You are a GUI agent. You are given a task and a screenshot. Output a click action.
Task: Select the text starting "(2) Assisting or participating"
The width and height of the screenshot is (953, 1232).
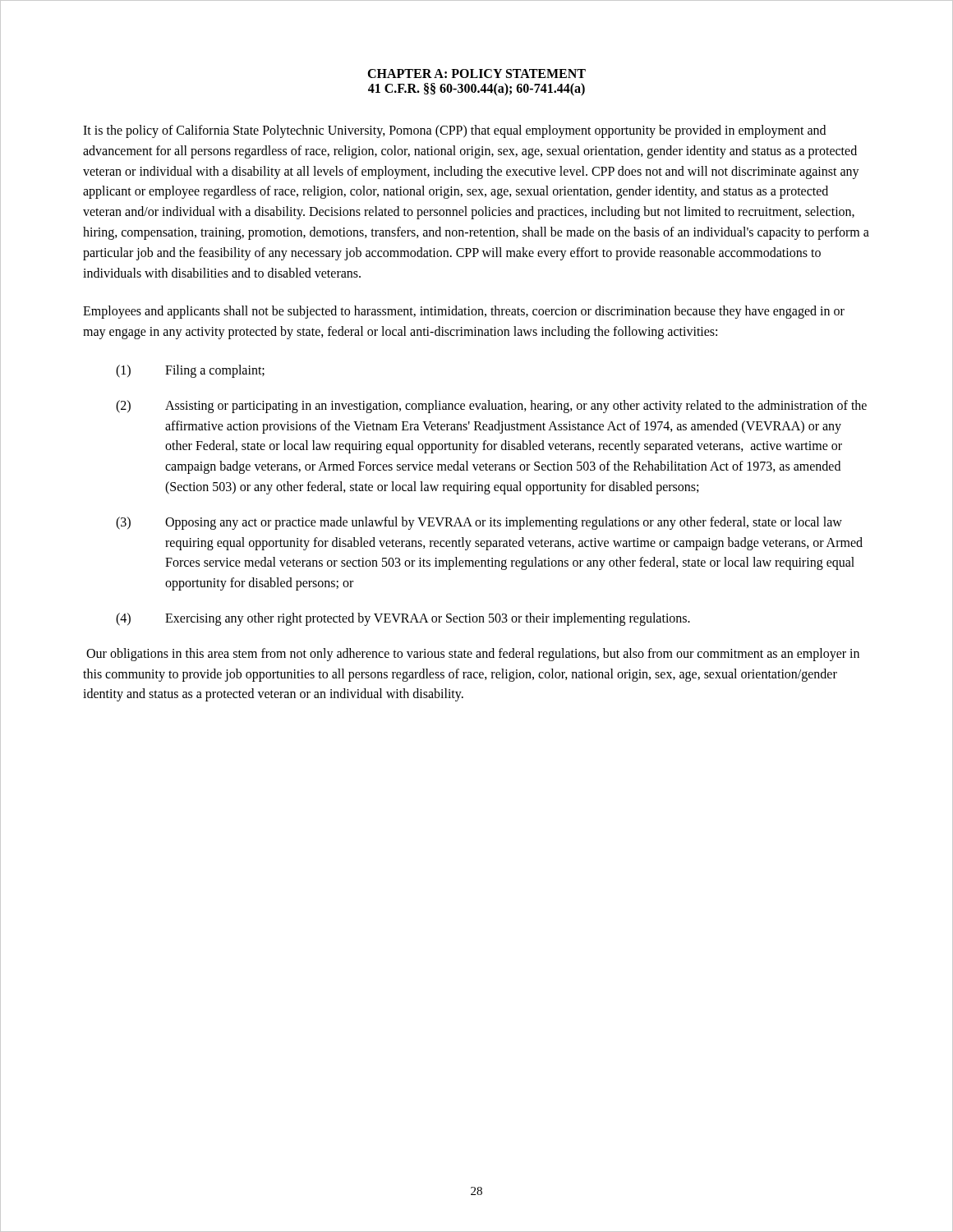tap(476, 447)
